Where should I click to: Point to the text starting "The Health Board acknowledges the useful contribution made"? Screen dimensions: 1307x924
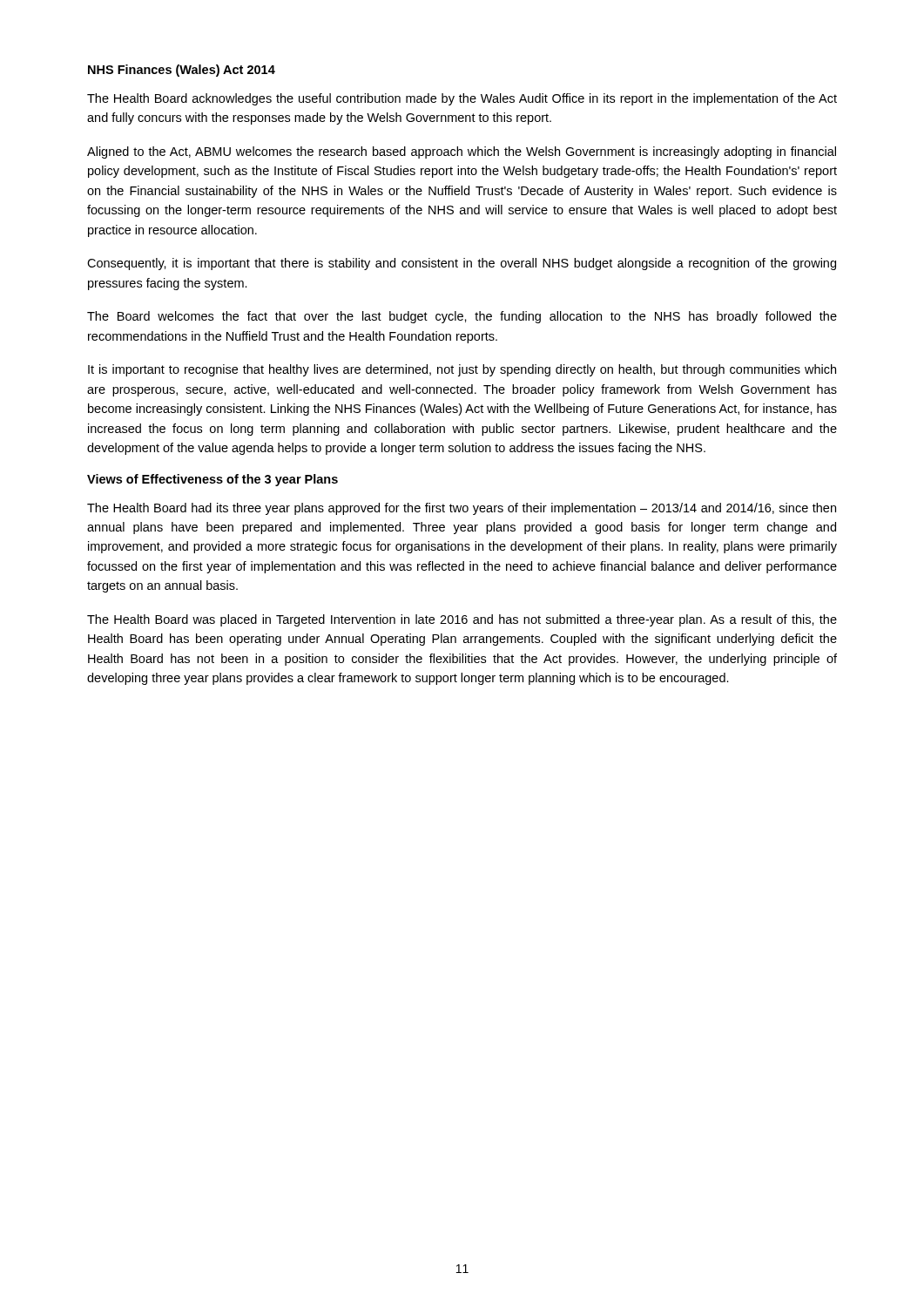coord(462,108)
